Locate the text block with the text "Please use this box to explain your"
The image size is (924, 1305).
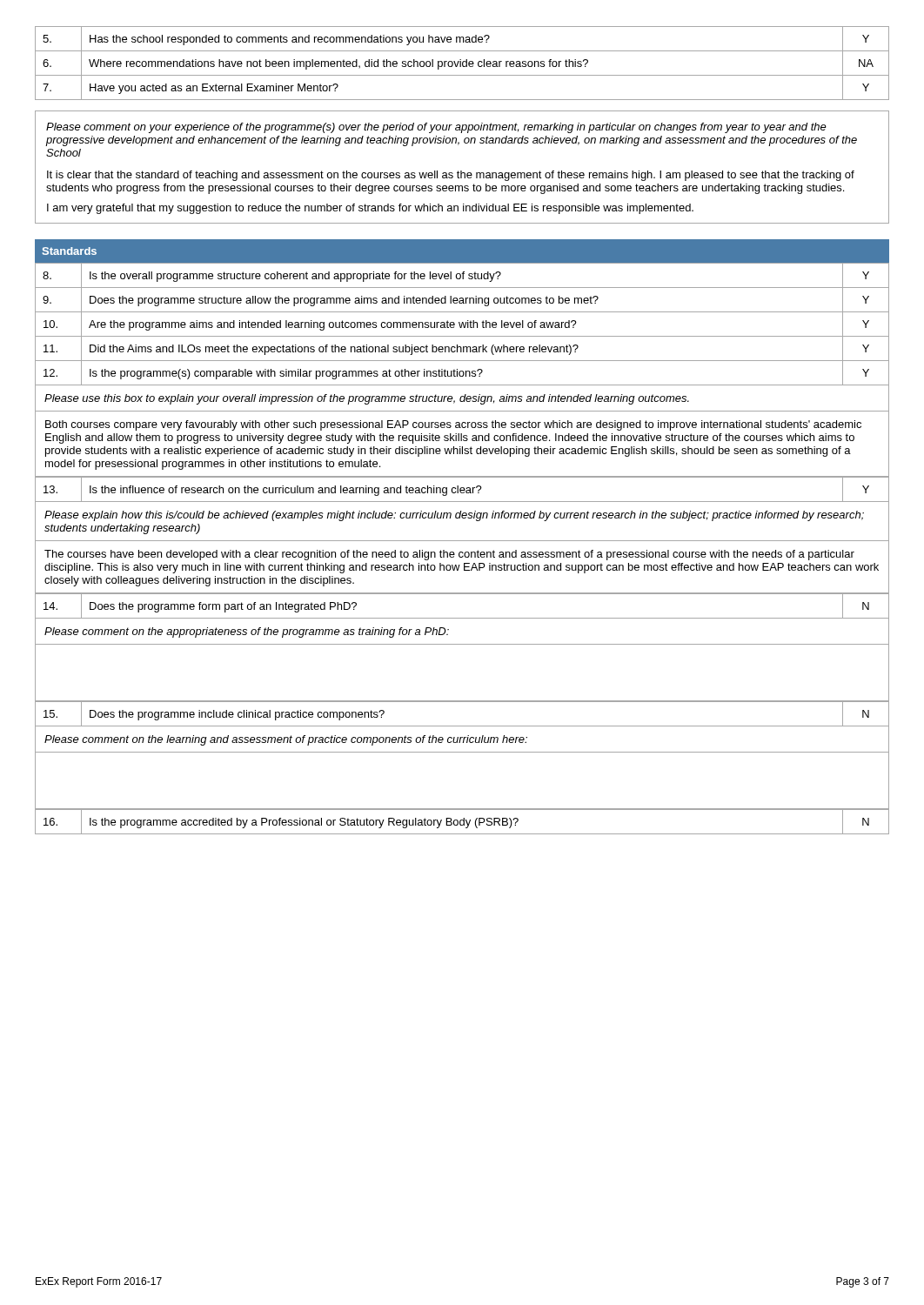coord(462,431)
